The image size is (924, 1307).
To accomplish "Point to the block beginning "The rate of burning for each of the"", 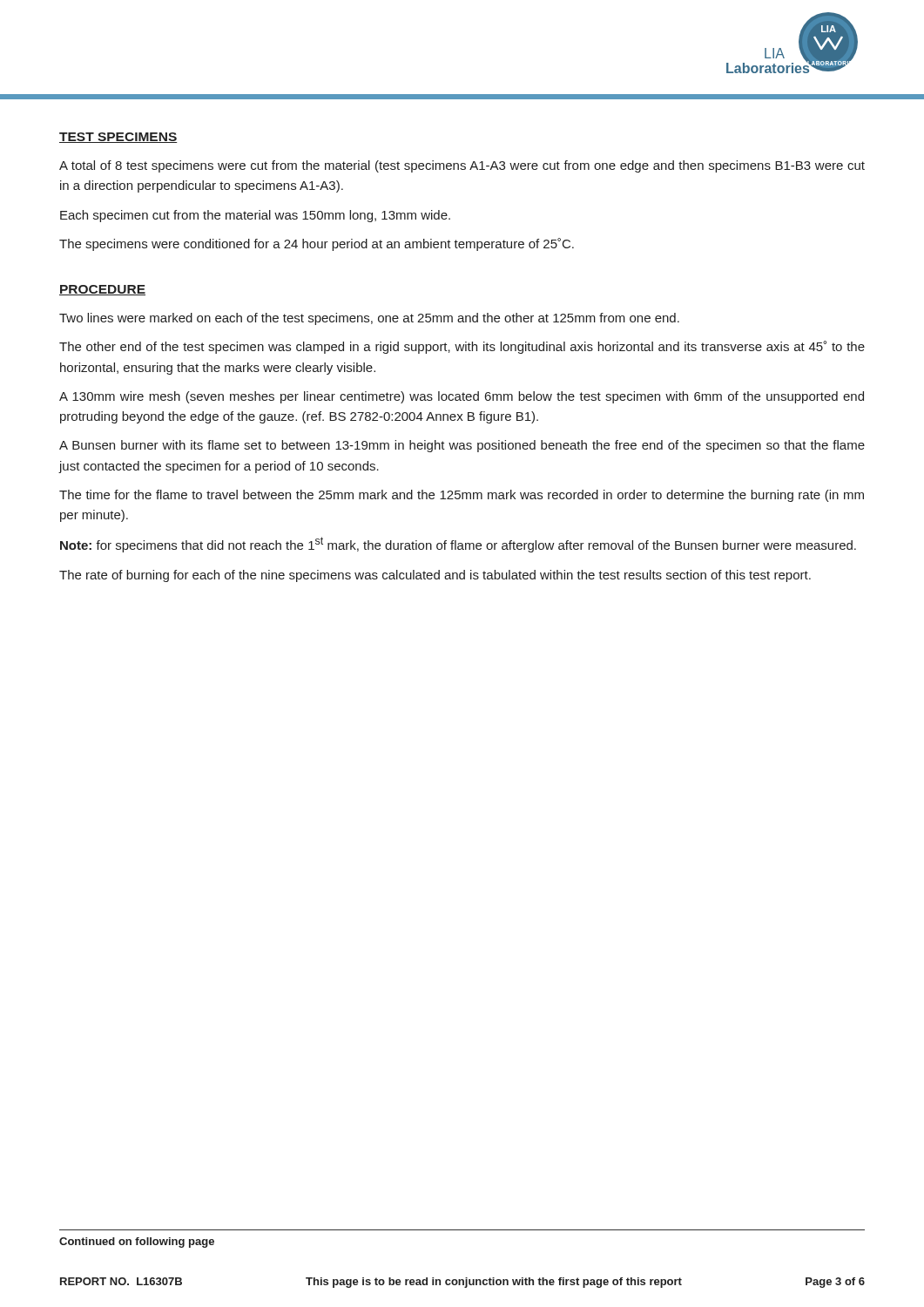I will click(435, 574).
